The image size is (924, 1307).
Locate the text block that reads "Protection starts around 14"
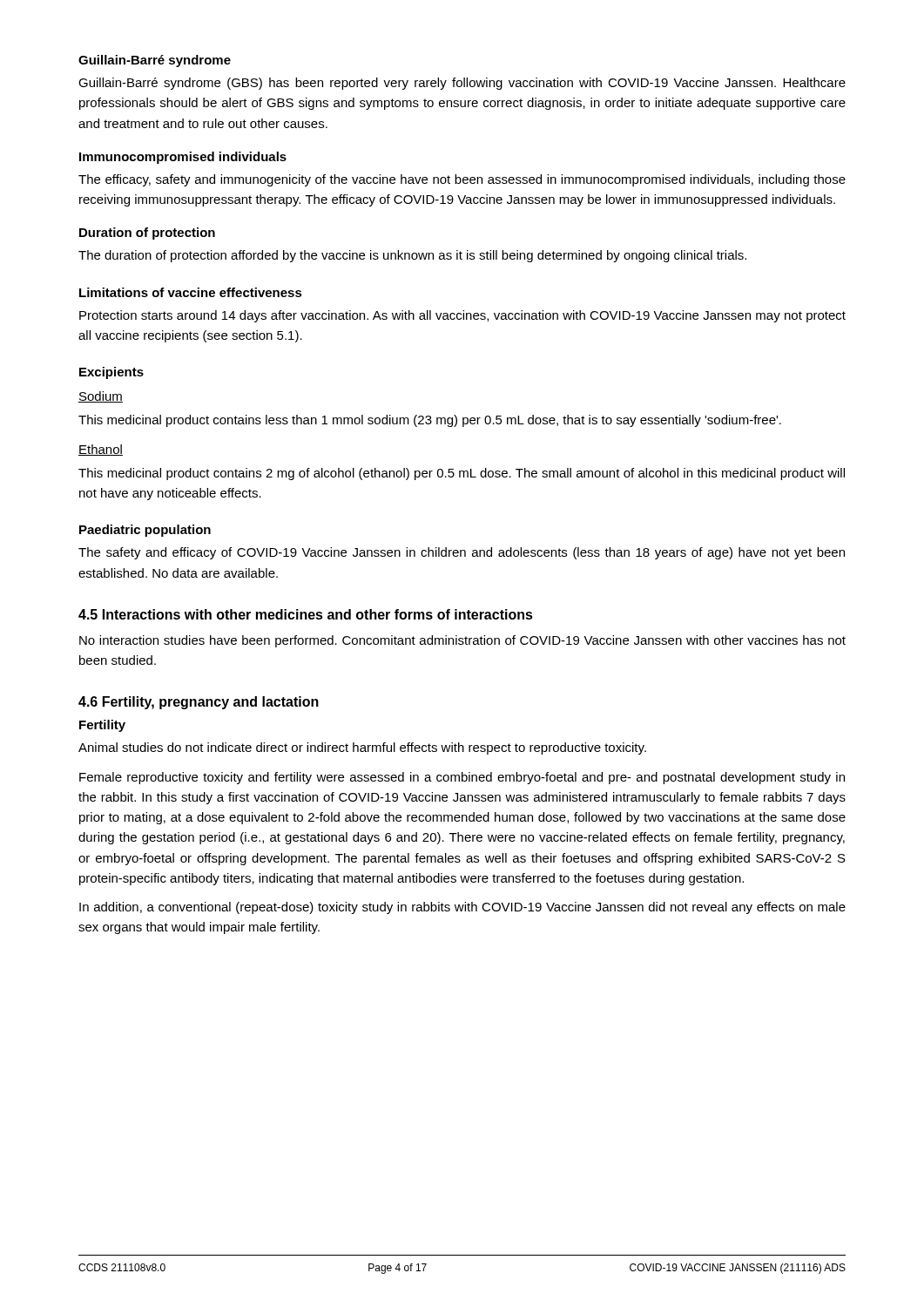[x=462, y=325]
